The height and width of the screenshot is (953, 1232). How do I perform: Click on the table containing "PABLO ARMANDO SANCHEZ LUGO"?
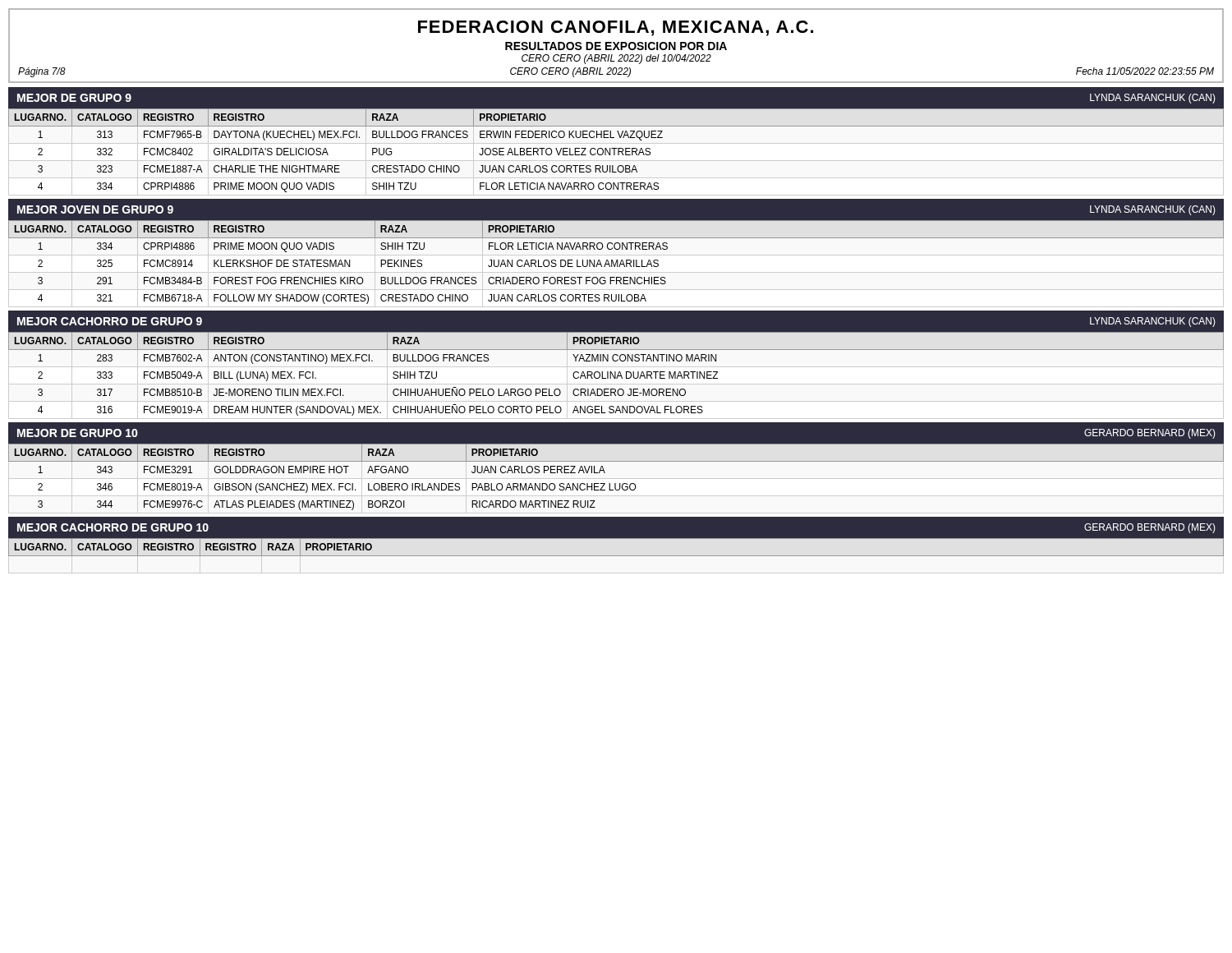(616, 479)
